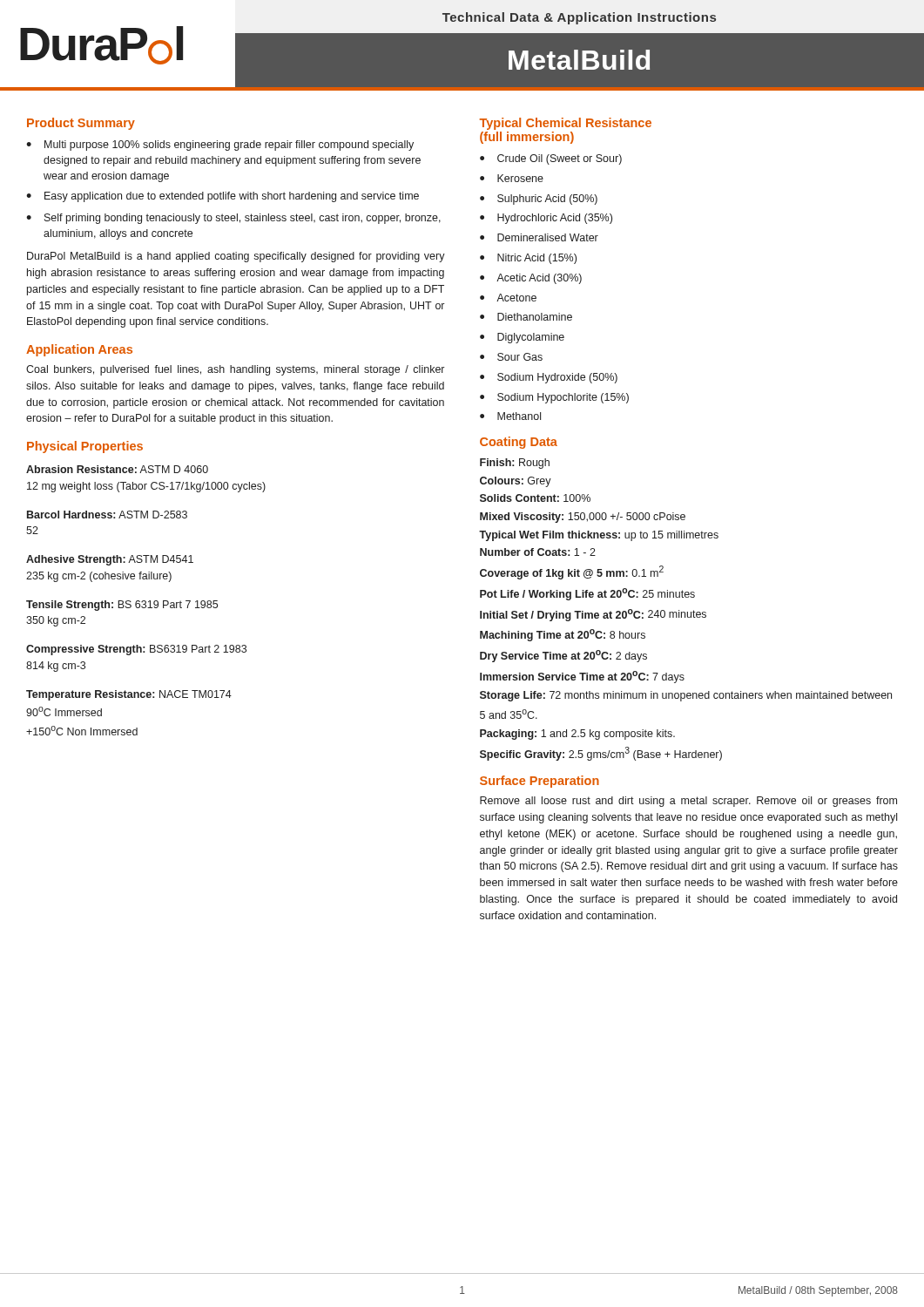Where is the passage that starts "Adhesive Strength: ASTM D4541 235 kg cm-2"?

110,560
